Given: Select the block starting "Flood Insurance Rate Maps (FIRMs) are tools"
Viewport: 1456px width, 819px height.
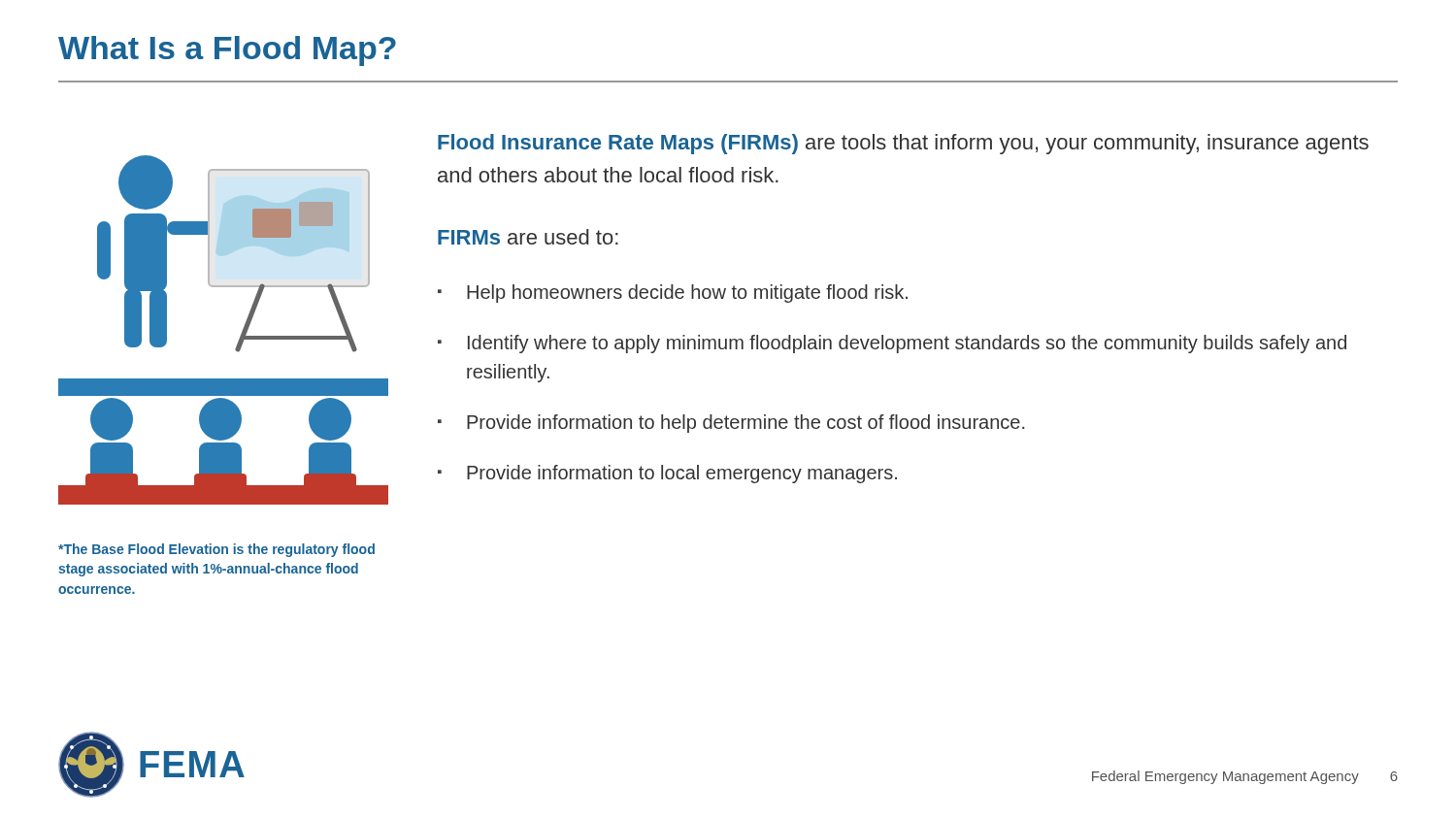Looking at the screenshot, I should (x=903, y=159).
